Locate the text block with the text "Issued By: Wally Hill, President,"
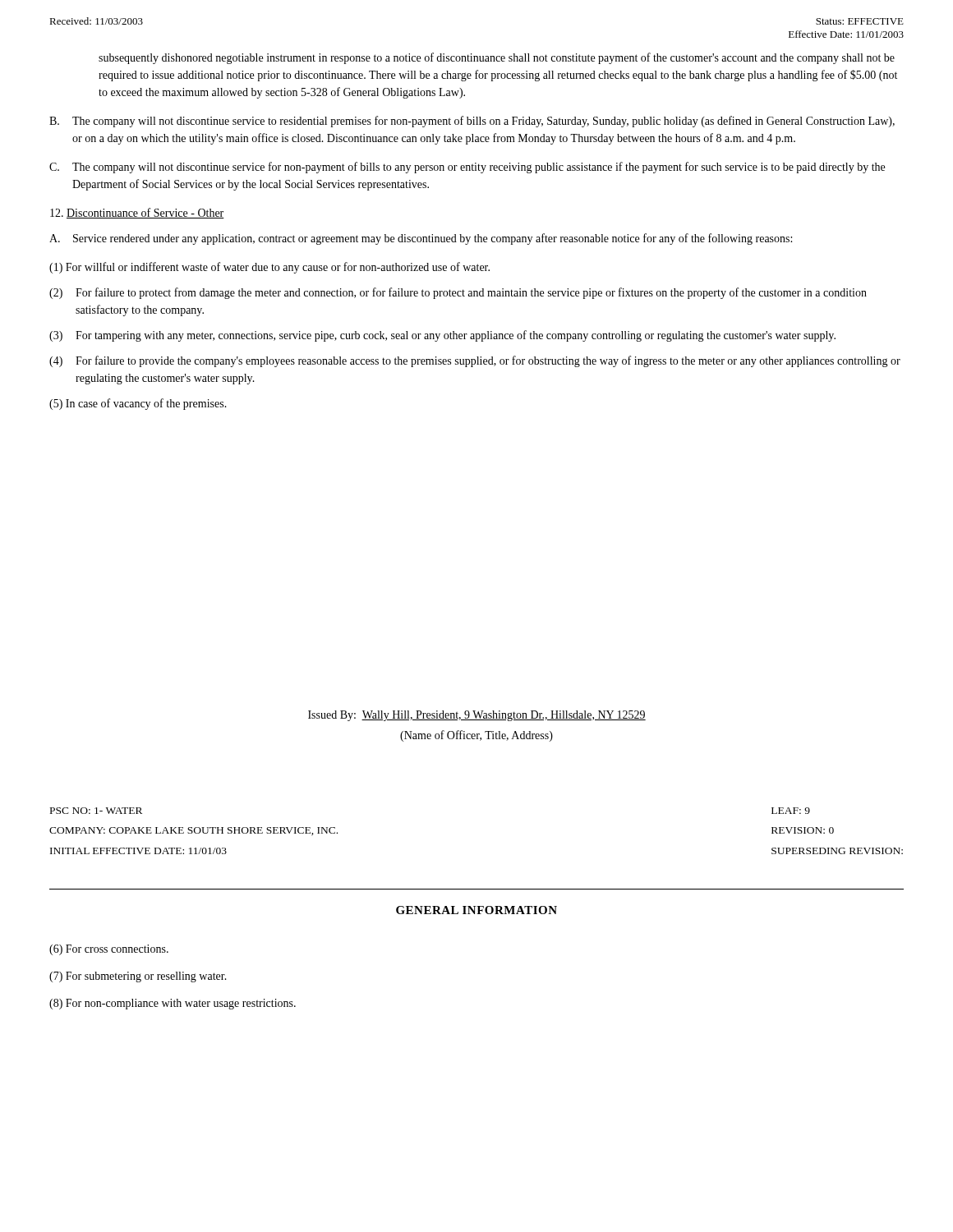This screenshot has height=1232, width=953. pos(476,725)
